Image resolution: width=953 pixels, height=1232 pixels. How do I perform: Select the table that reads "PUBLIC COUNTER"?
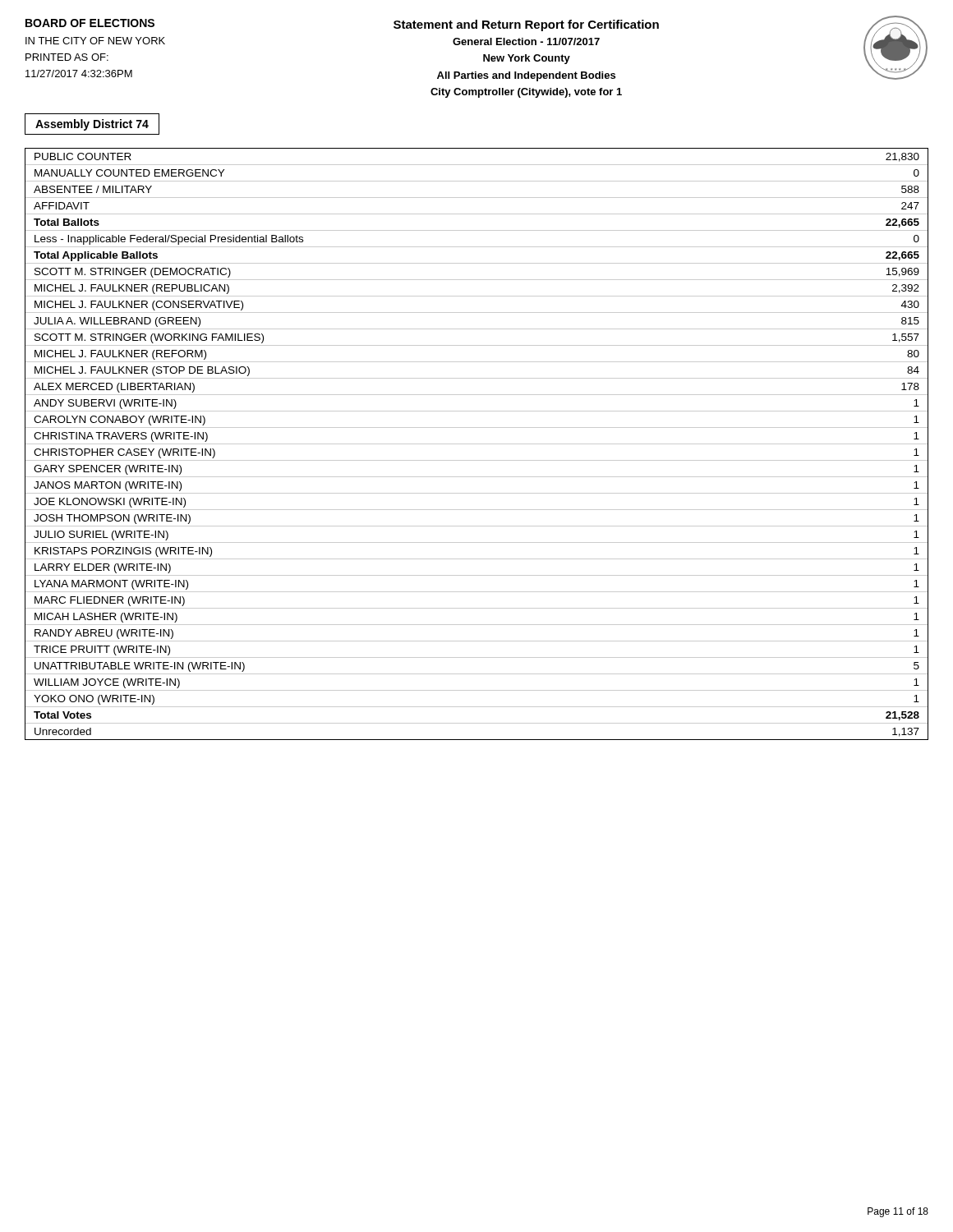(x=476, y=444)
